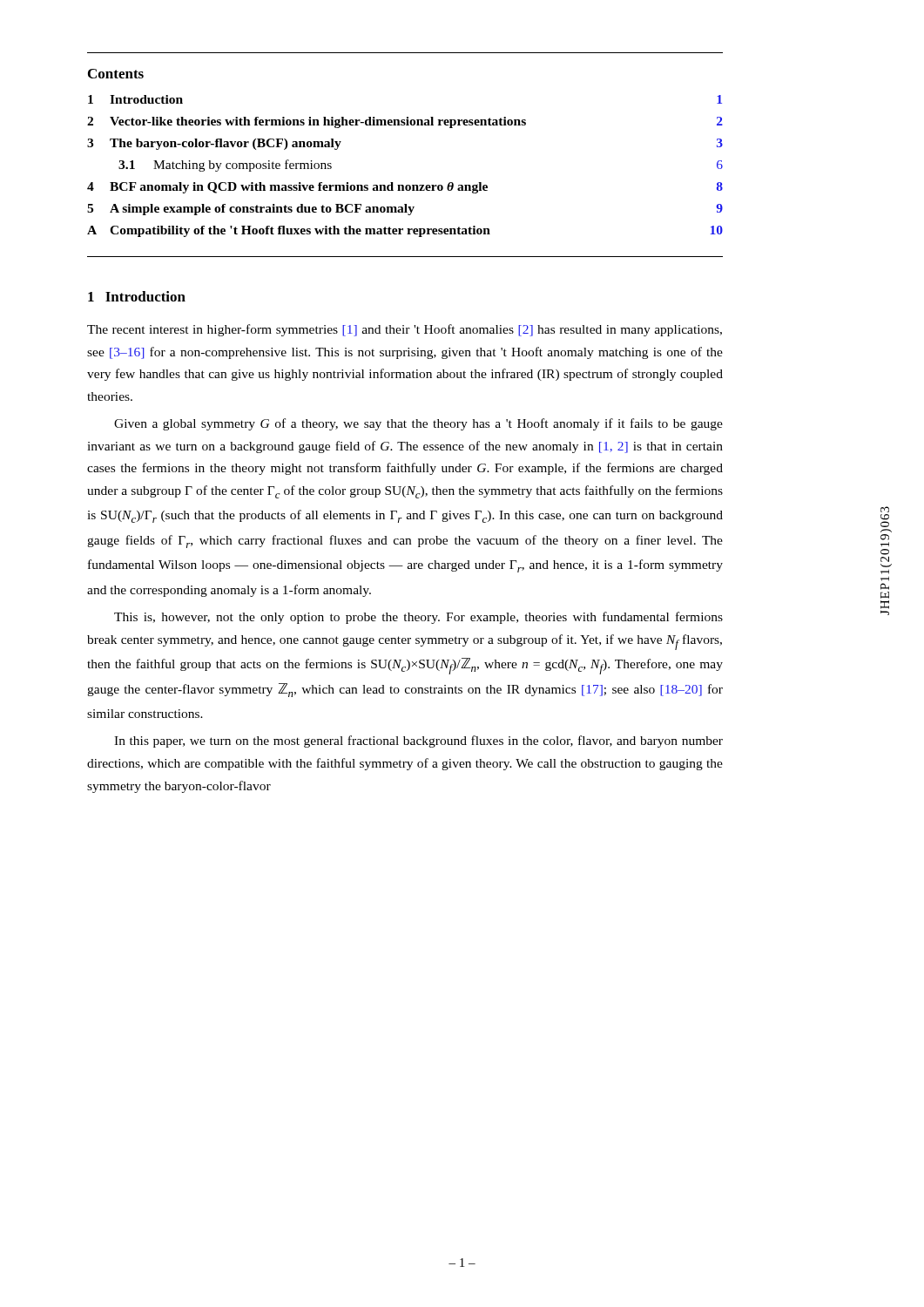Find the table that mentions "Contents 1 Introduction"
Image resolution: width=924 pixels, height=1307 pixels.
pos(405,155)
